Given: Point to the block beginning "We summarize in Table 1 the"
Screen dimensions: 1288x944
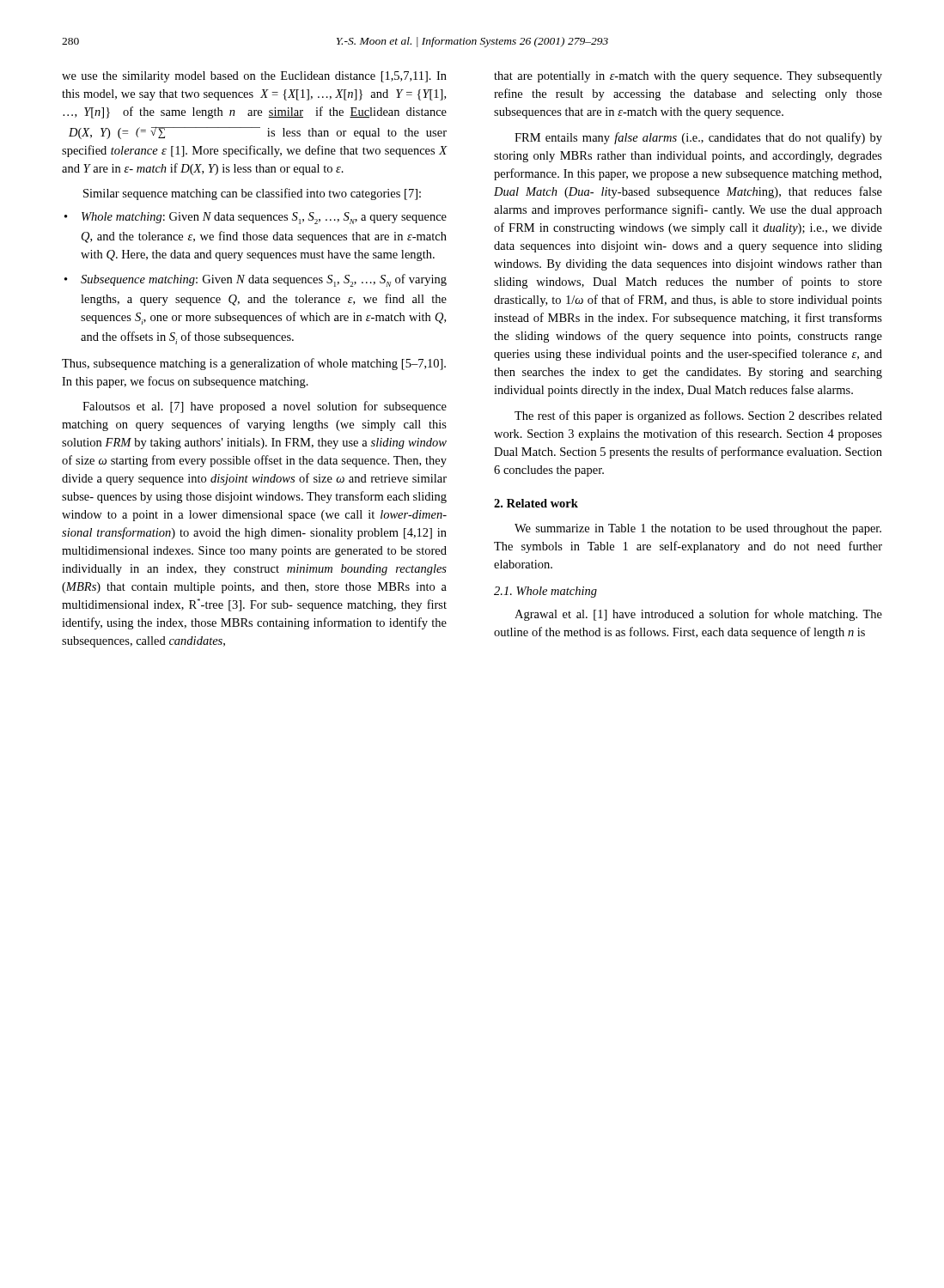Looking at the screenshot, I should click(x=688, y=547).
